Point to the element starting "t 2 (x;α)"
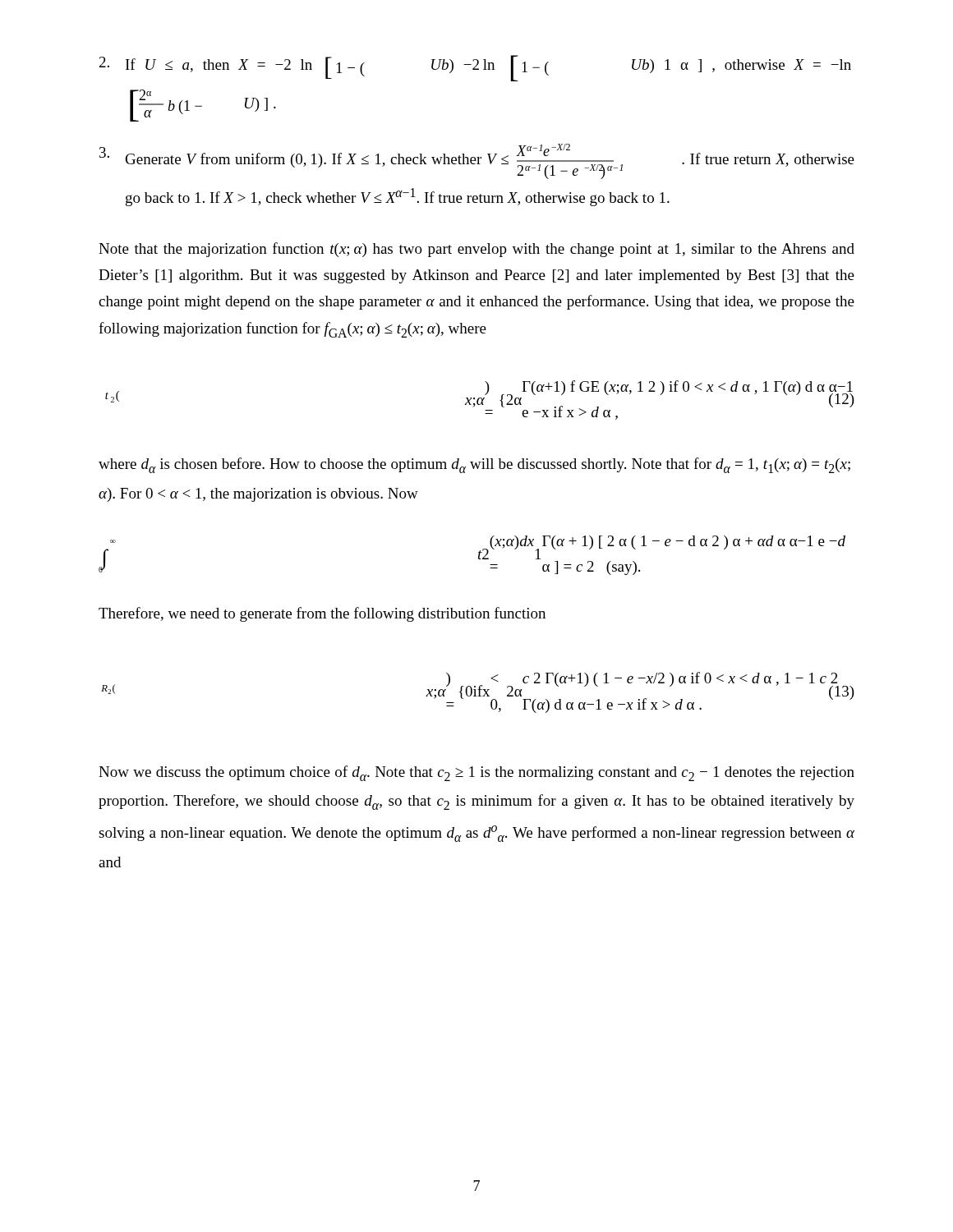This screenshot has width=953, height=1232. (x=476, y=399)
